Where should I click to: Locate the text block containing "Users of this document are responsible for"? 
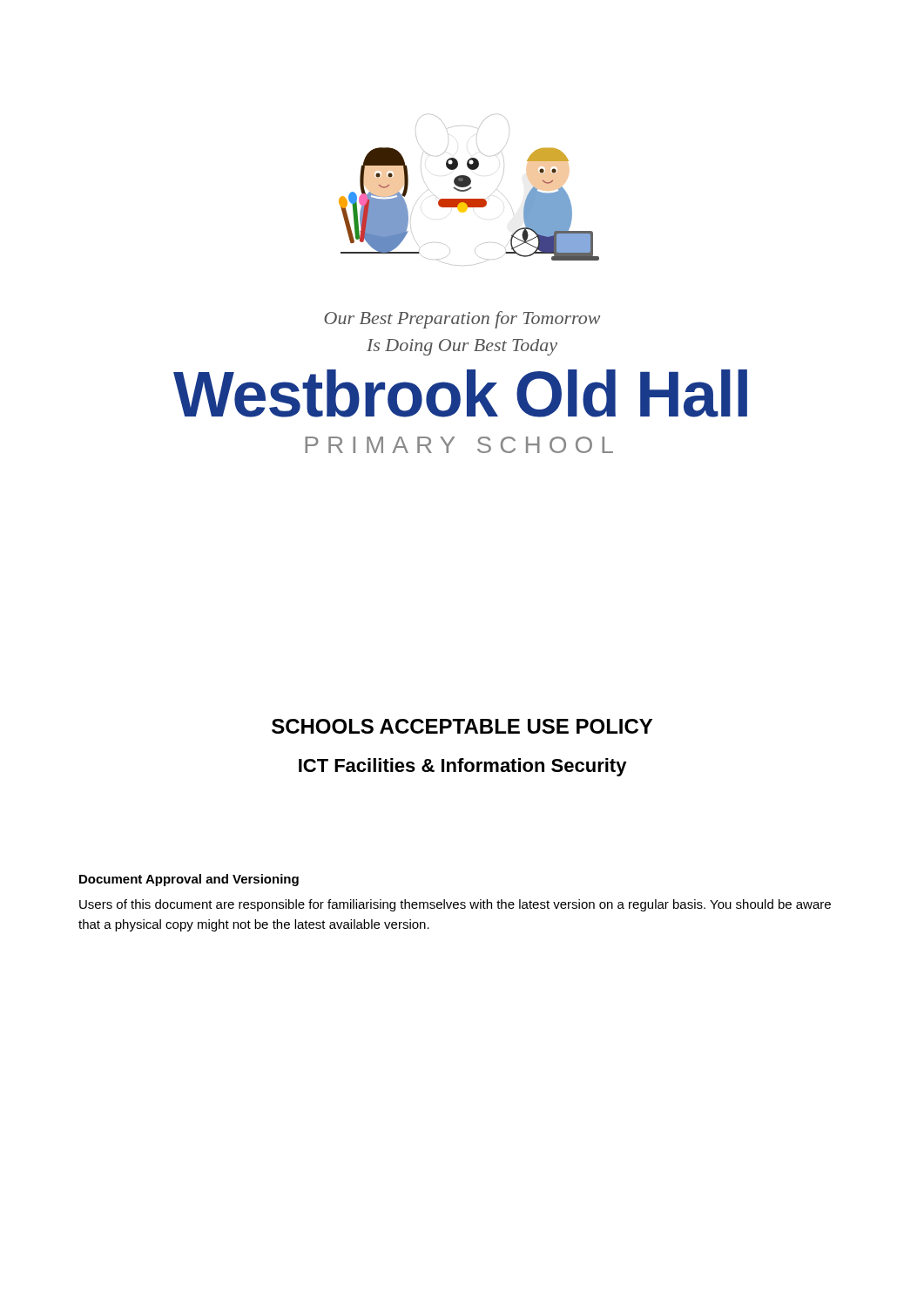point(455,914)
